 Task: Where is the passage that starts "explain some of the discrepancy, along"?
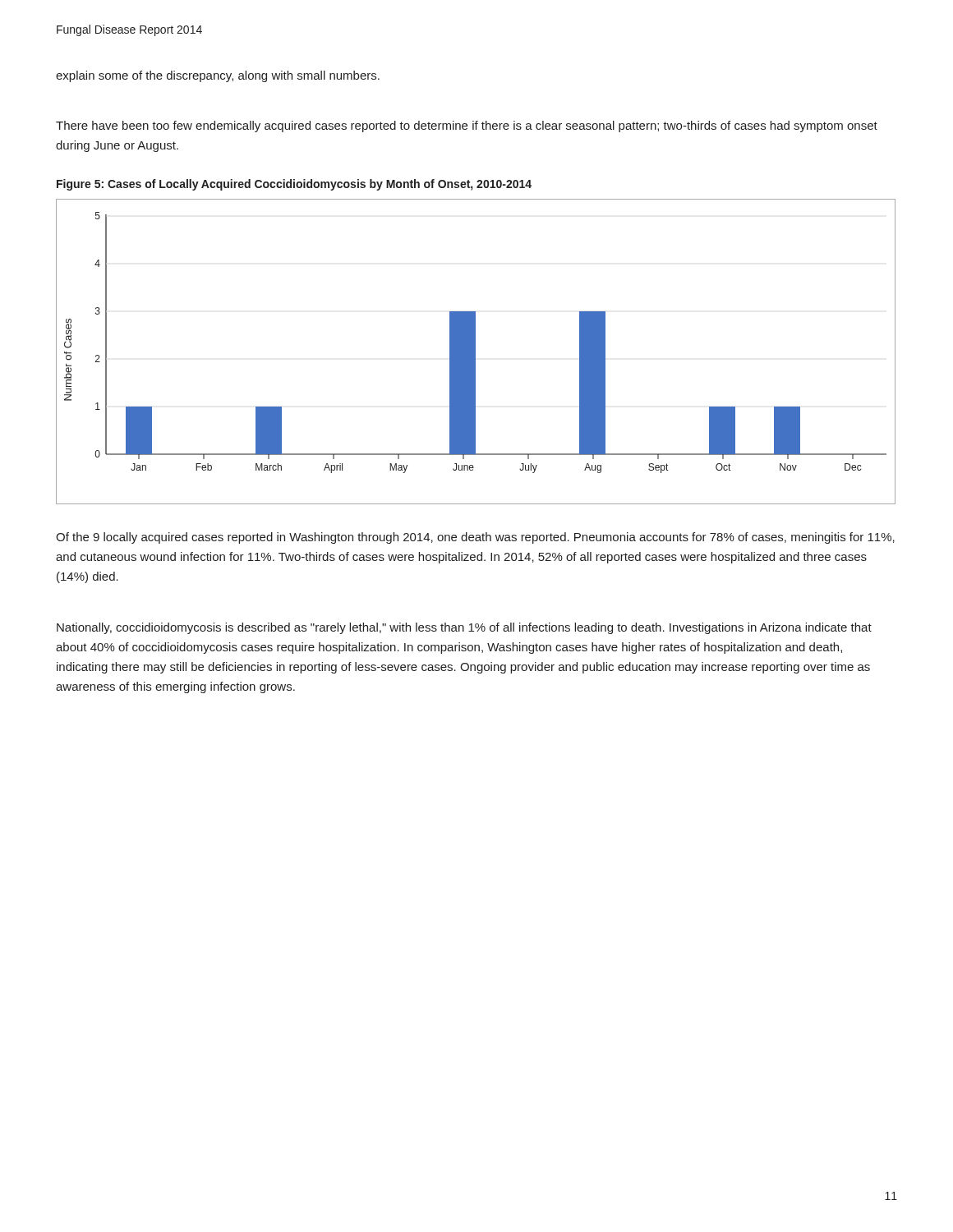coord(218,75)
